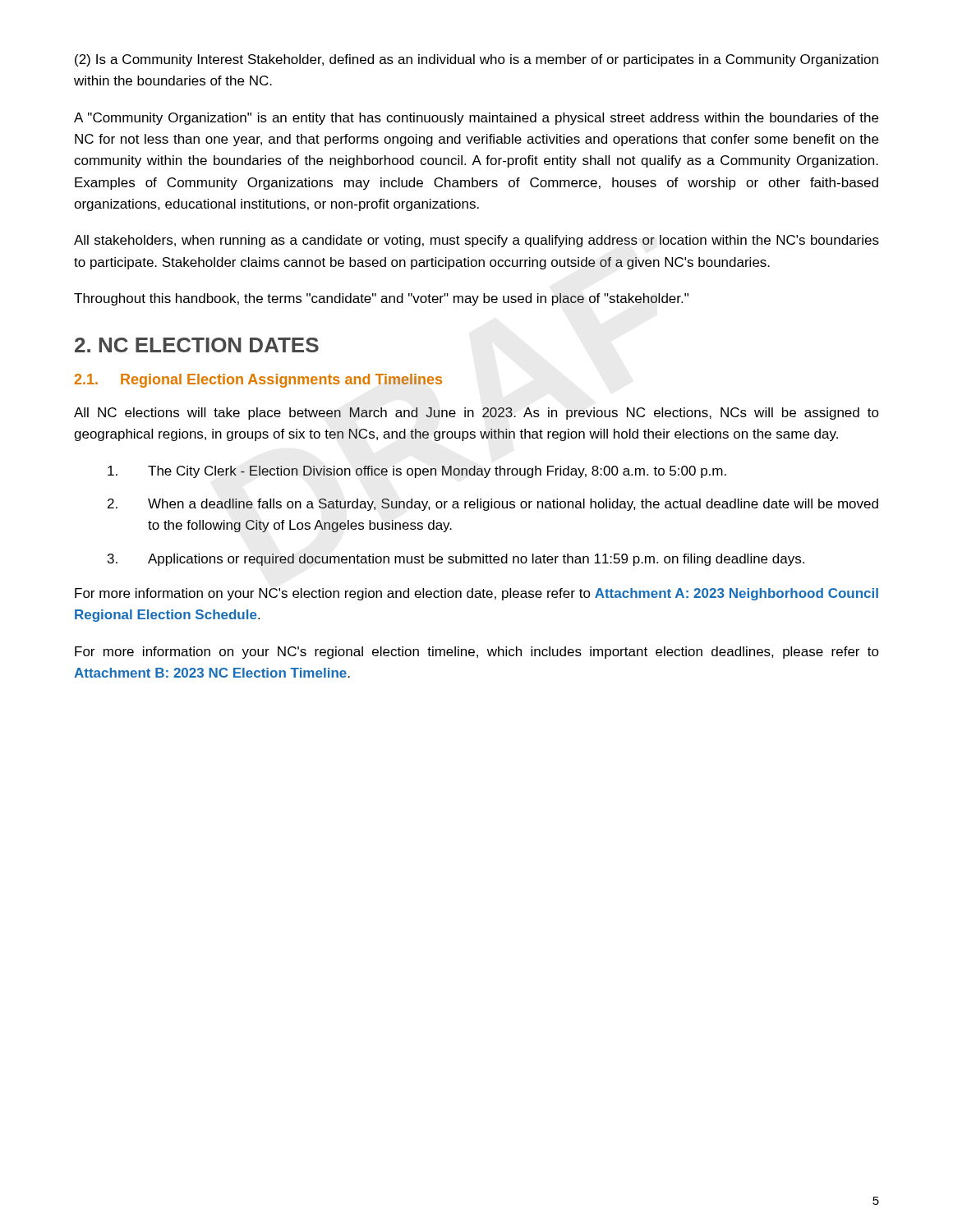Locate the passage starting "All NC elections will take place between March"
The width and height of the screenshot is (953, 1232).
tap(476, 424)
